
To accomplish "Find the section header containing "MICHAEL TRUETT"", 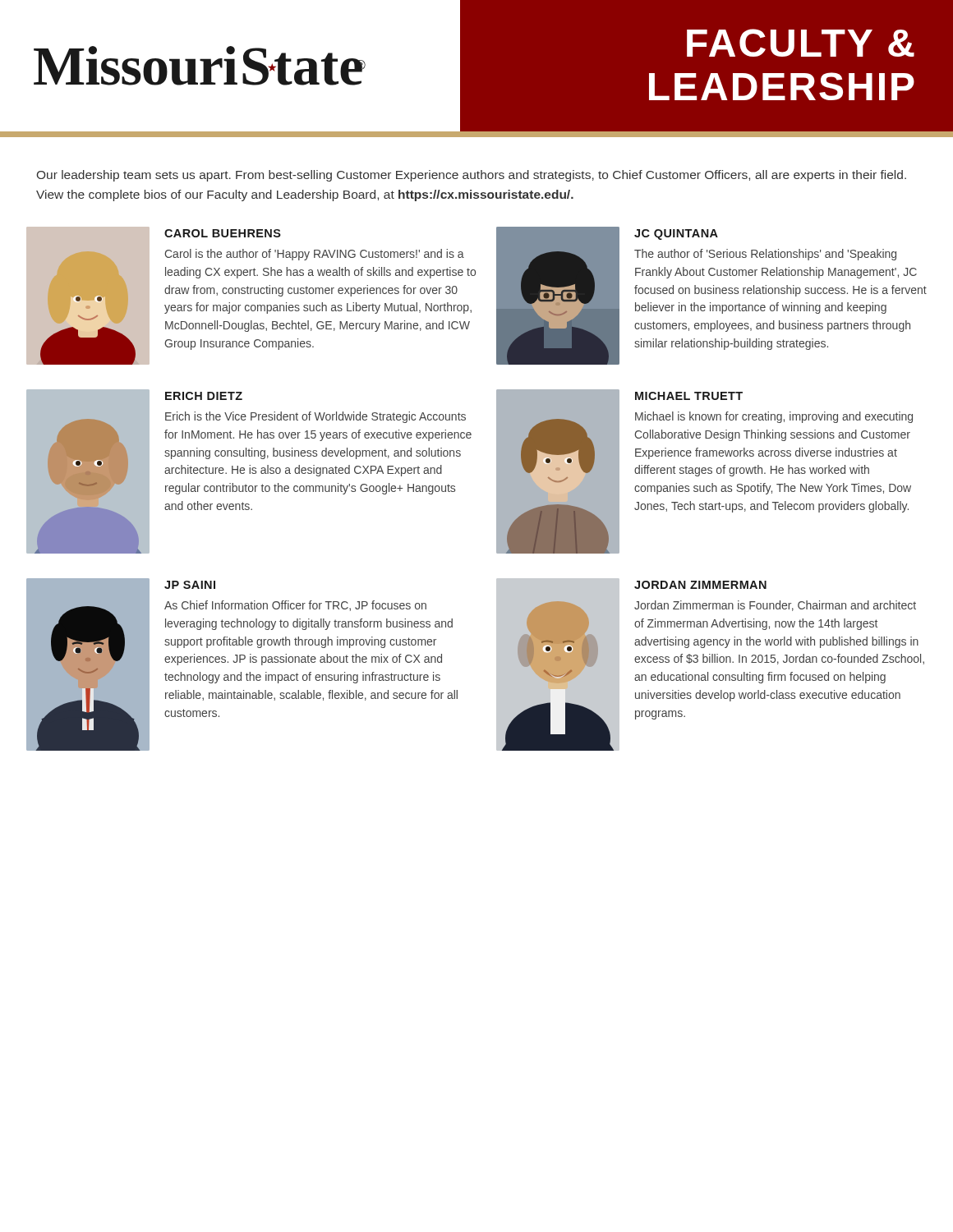I will [x=689, y=396].
